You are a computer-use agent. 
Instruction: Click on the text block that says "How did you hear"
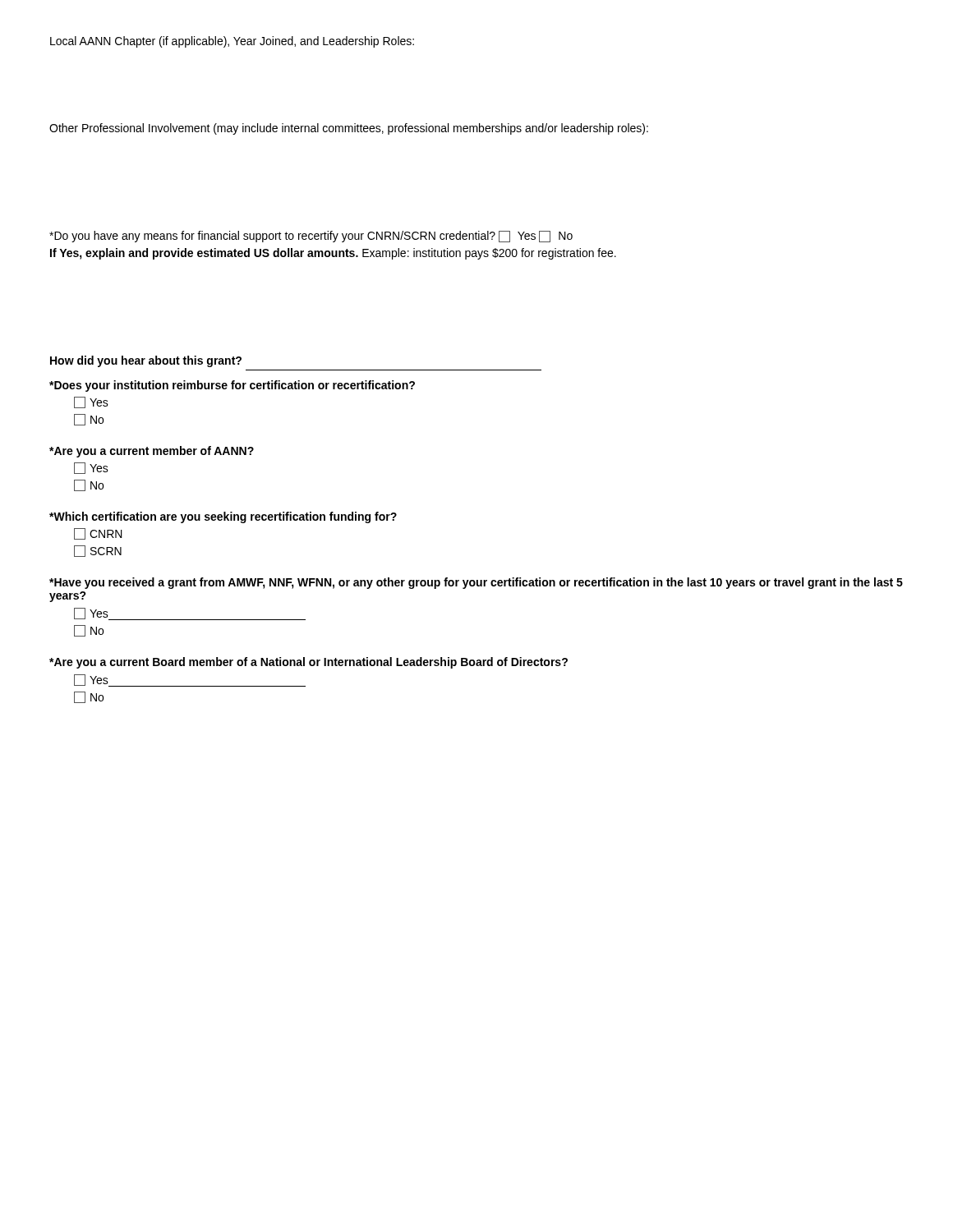(x=295, y=361)
